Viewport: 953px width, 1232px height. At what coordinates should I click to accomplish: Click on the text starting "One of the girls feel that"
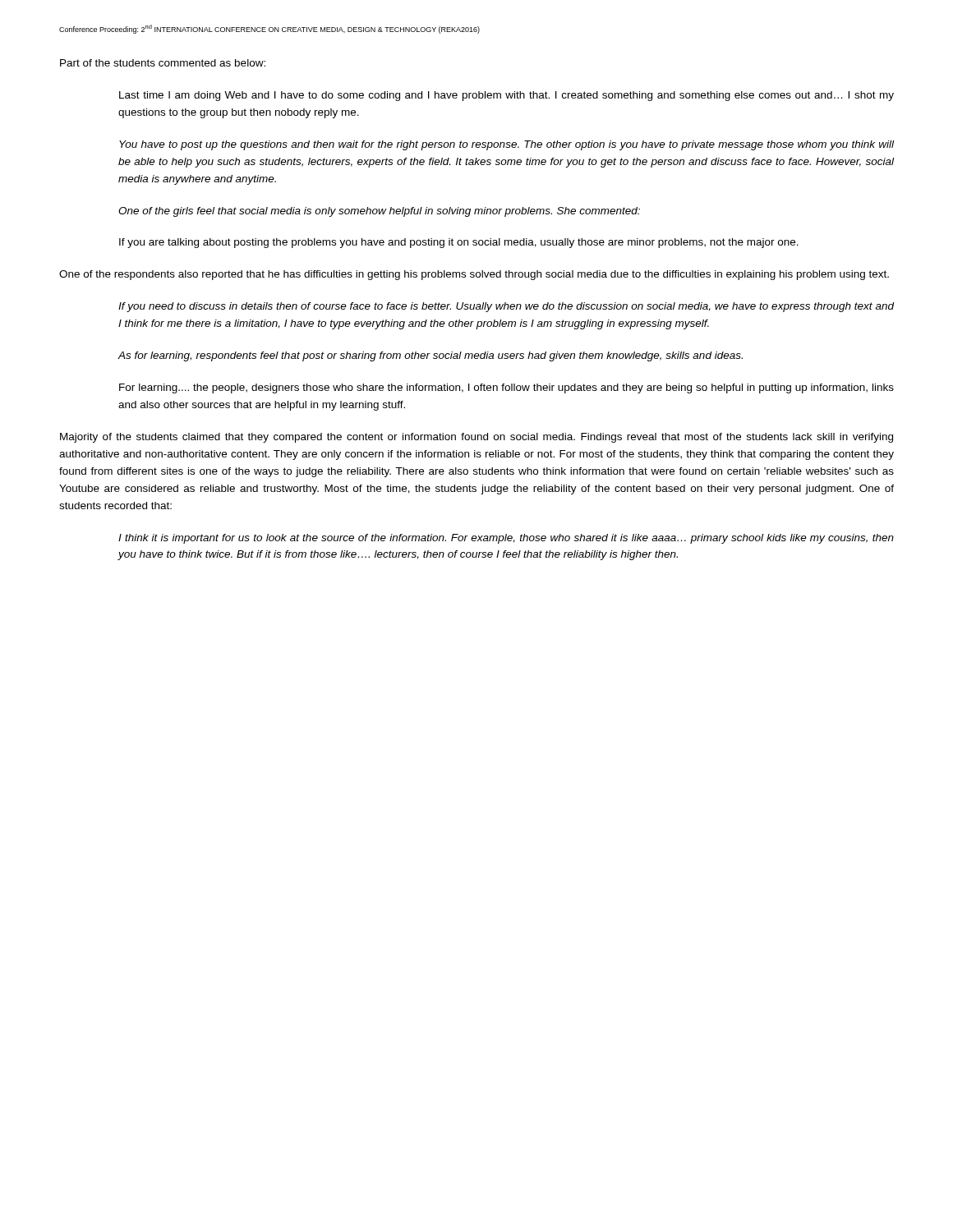(379, 210)
